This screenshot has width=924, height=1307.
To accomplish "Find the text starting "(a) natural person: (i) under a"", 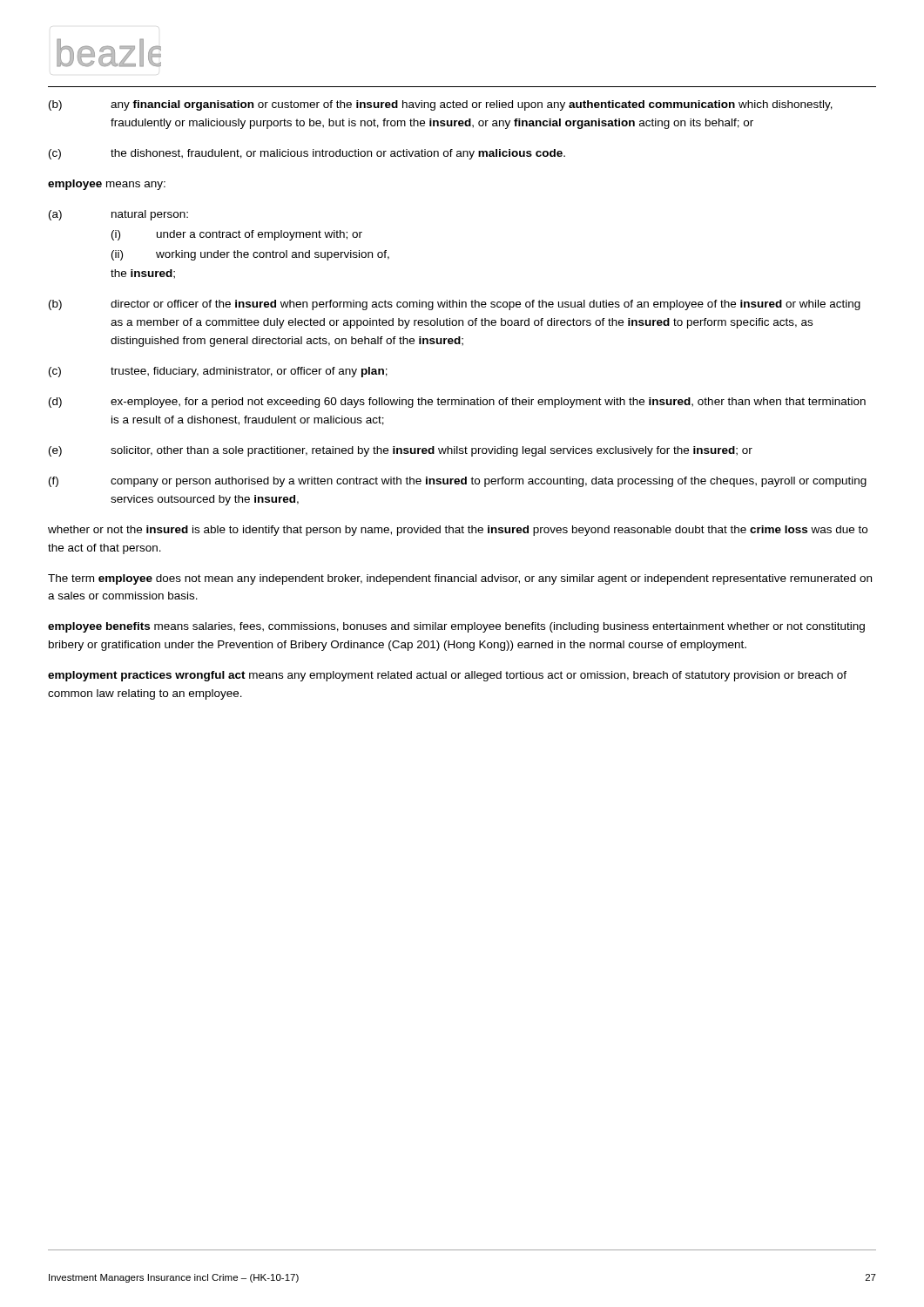I will pyautogui.click(x=118, y=215).
